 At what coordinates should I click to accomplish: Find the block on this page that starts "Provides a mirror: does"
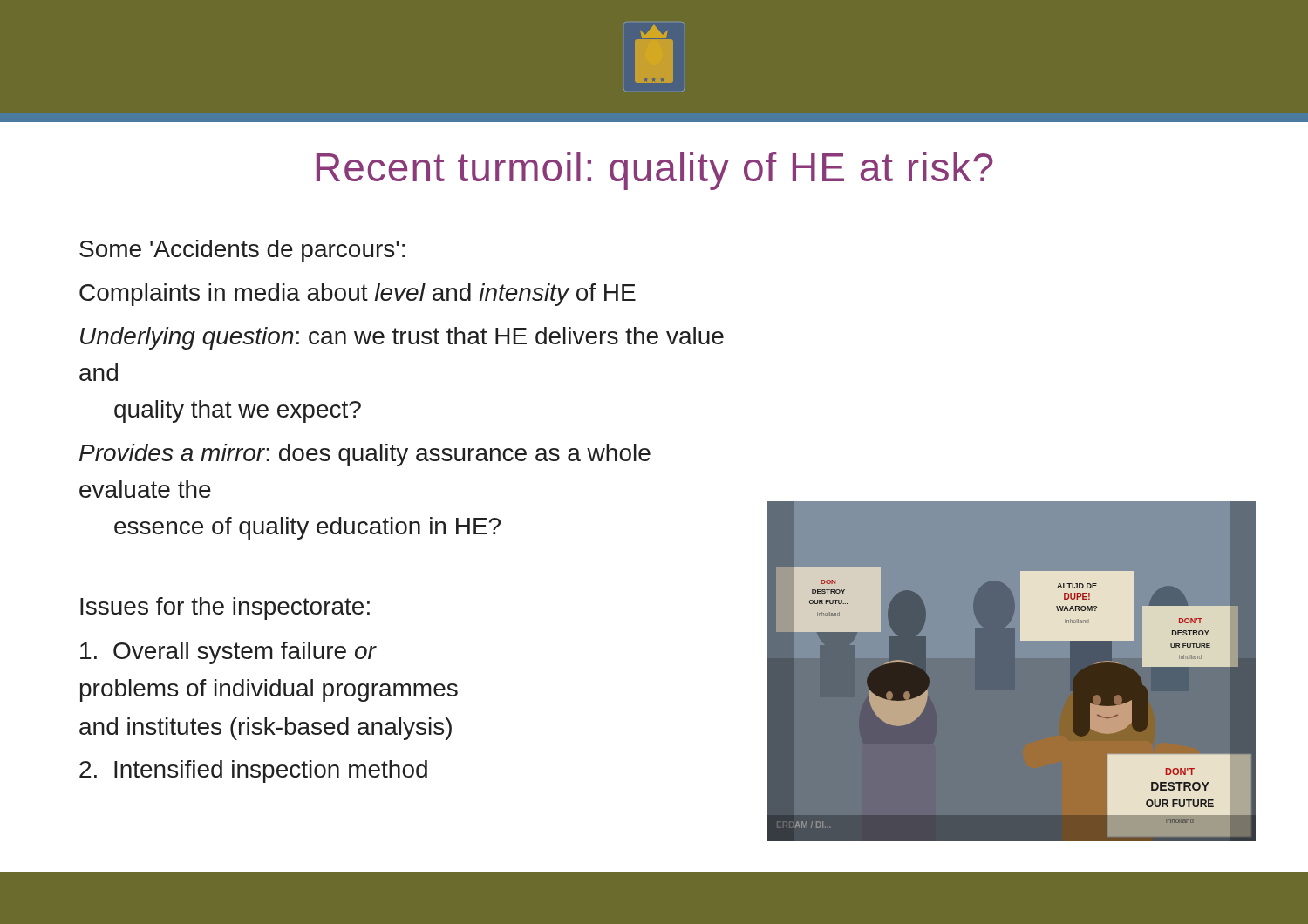365,455
